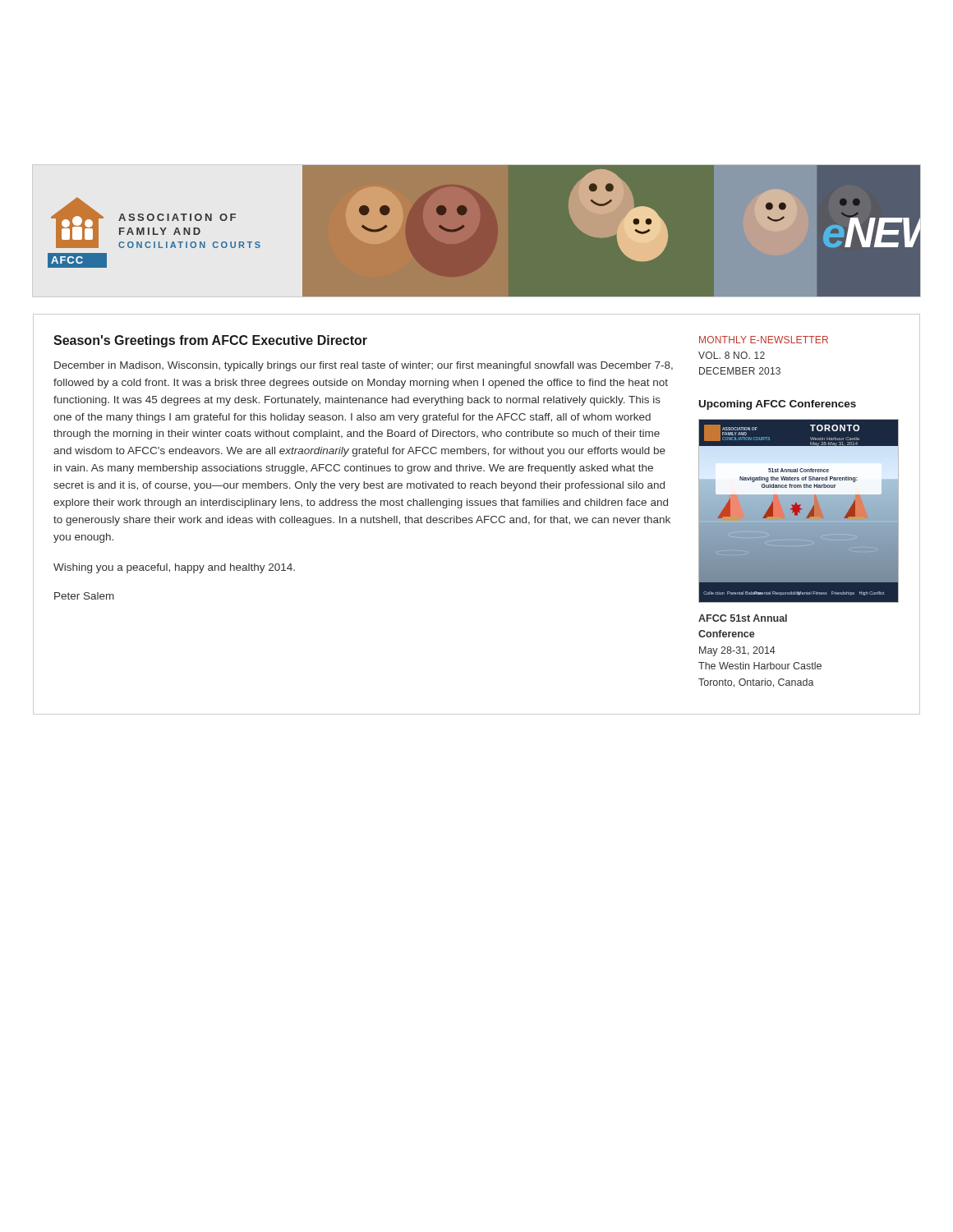Viewport: 953px width, 1232px height.
Task: Locate the text that reads "Peter Salem"
Action: click(84, 596)
